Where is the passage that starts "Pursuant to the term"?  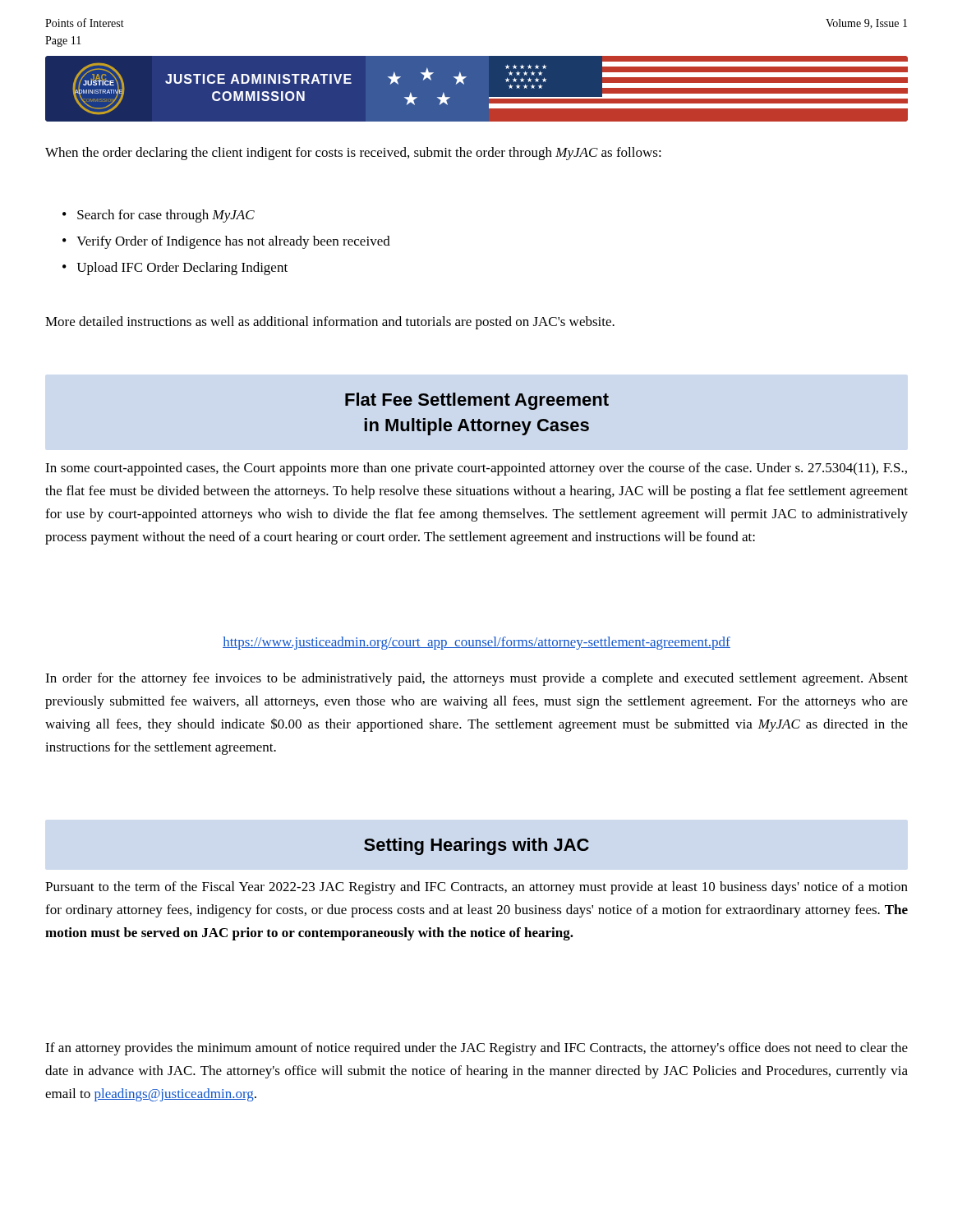click(476, 910)
